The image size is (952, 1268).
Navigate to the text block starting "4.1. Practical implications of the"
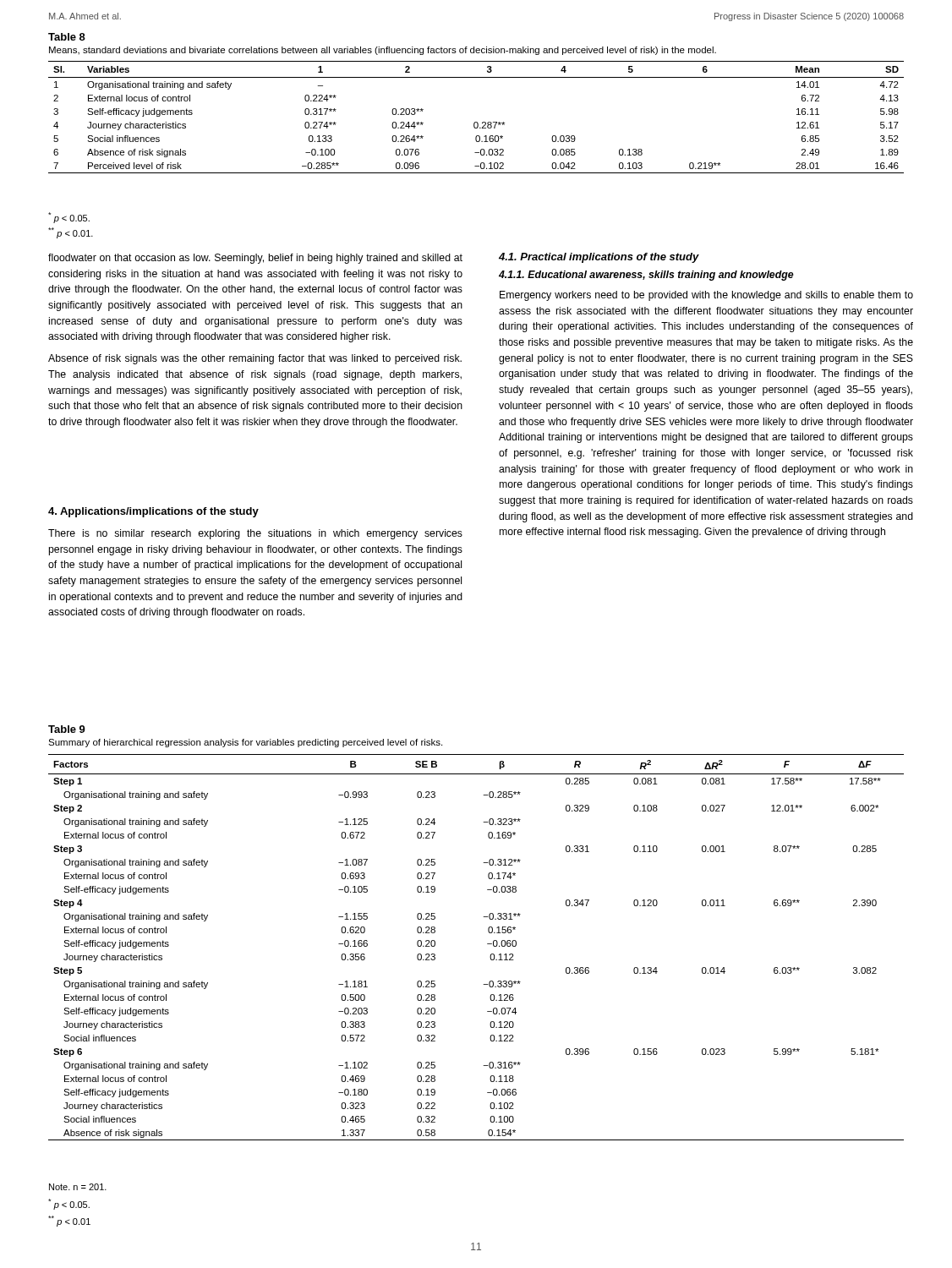pyautogui.click(x=599, y=257)
